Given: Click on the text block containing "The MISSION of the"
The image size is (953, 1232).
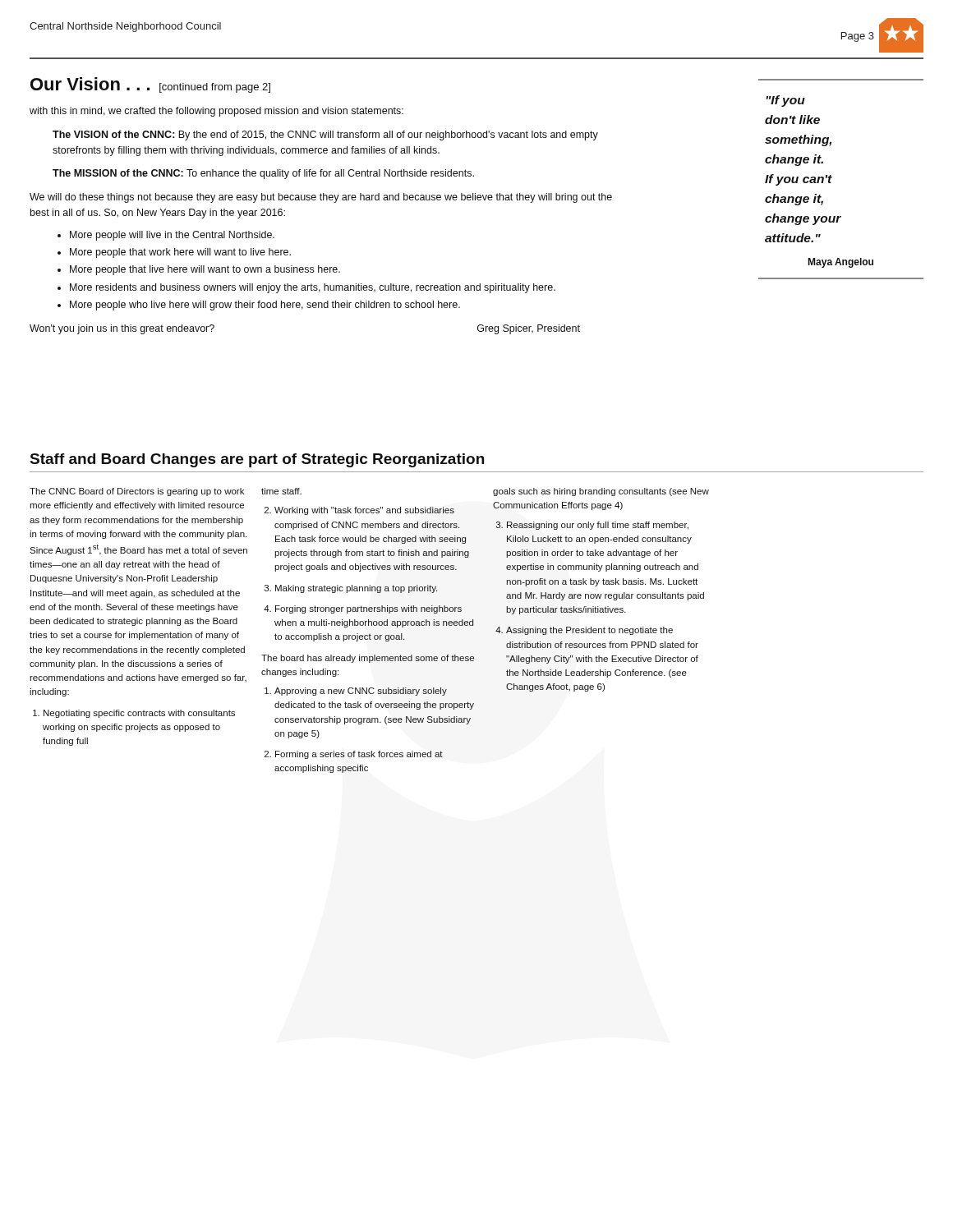Looking at the screenshot, I should click(x=264, y=174).
